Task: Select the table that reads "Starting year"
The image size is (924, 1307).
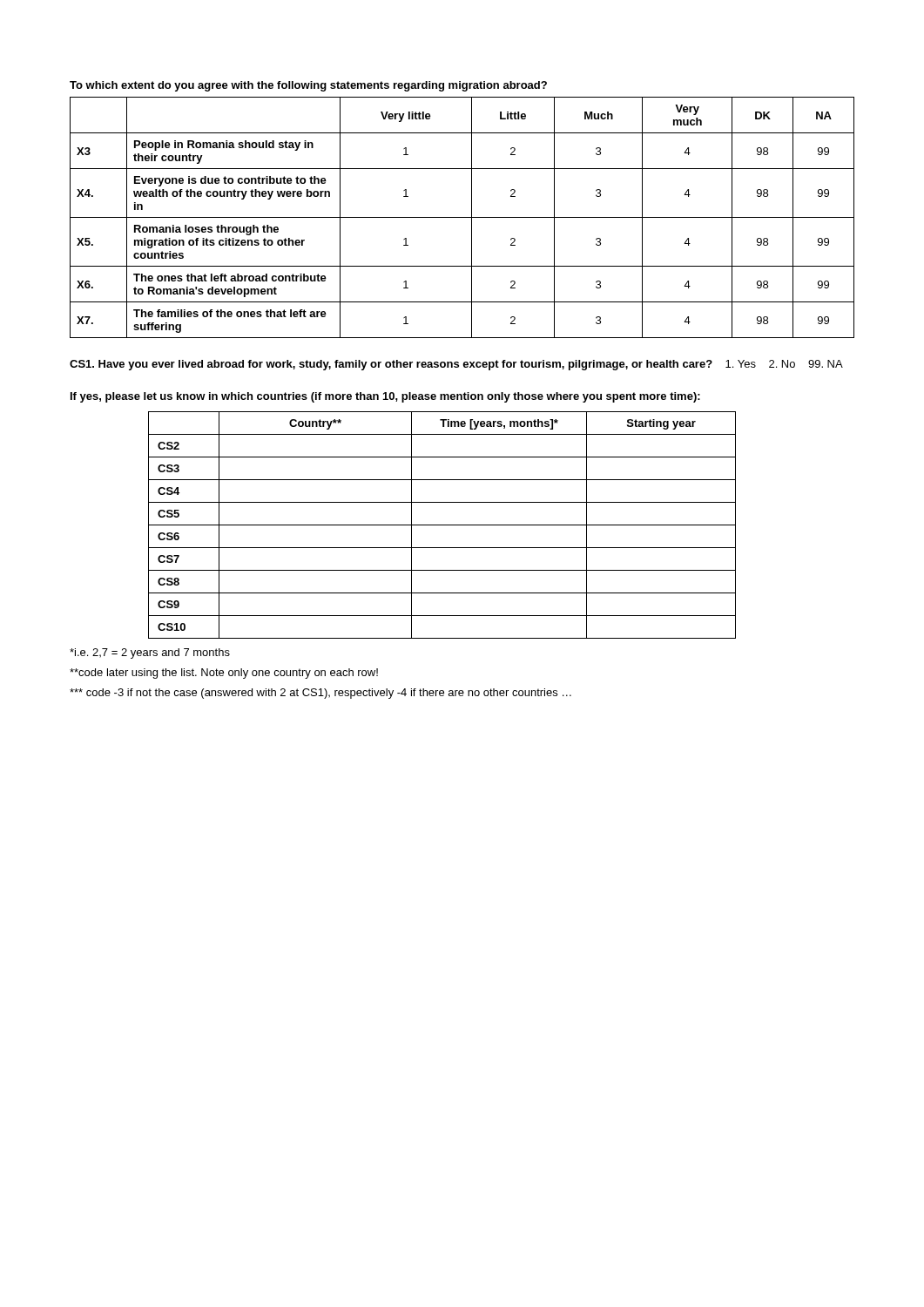Action: pyautogui.click(x=462, y=525)
